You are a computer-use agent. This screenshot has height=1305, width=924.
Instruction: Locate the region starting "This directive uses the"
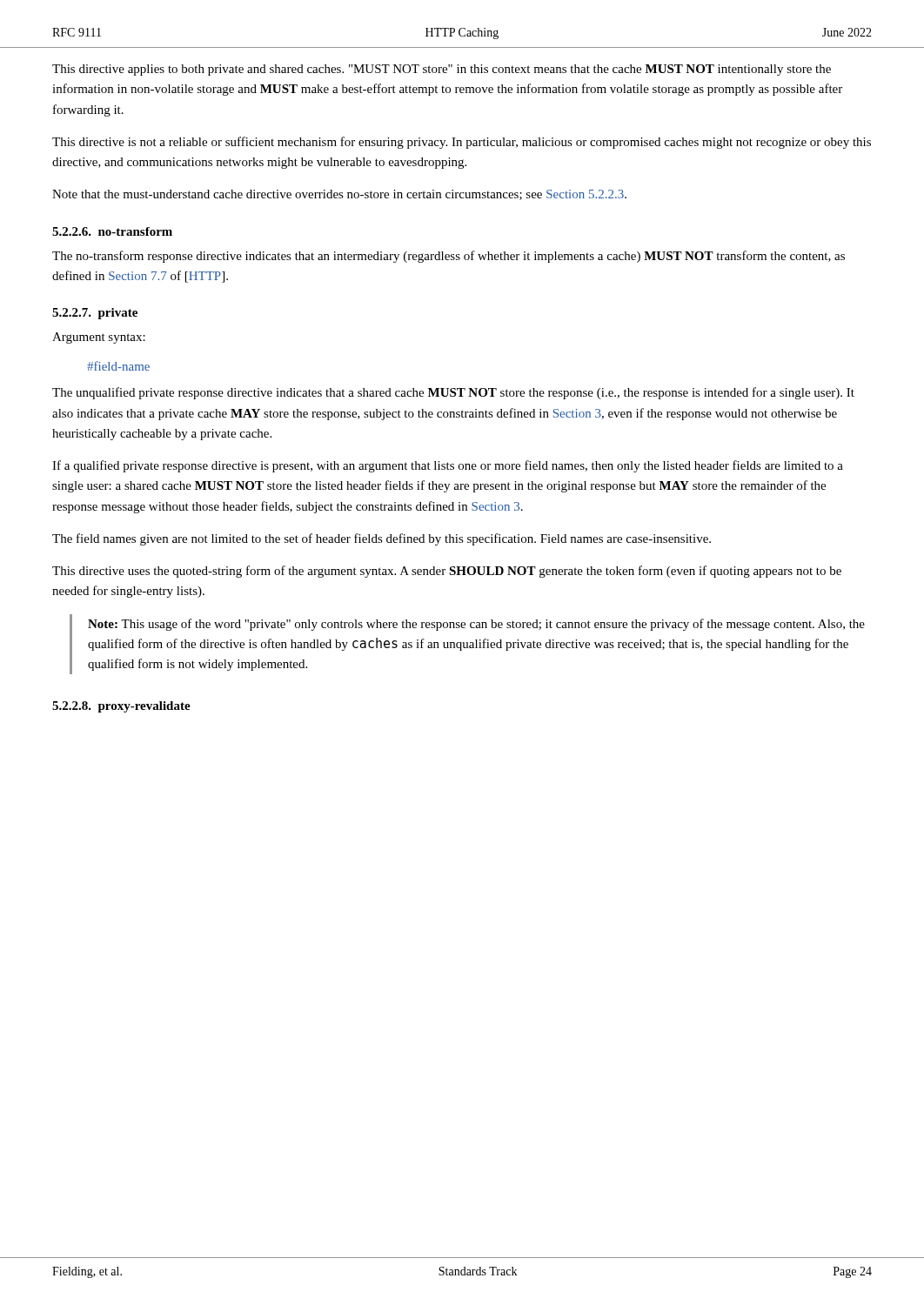[447, 581]
